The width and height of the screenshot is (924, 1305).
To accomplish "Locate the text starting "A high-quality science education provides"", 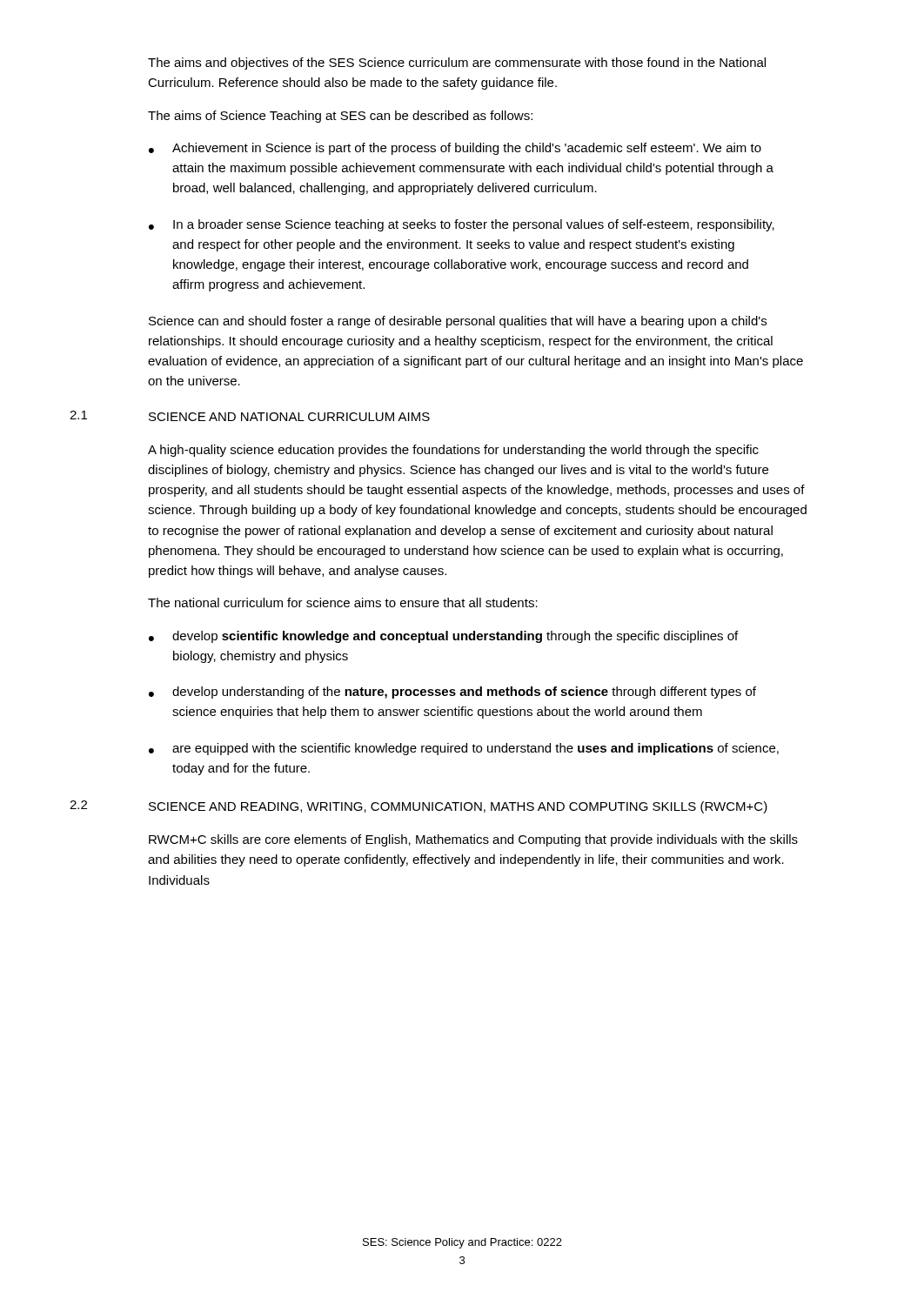I will pyautogui.click(x=478, y=510).
